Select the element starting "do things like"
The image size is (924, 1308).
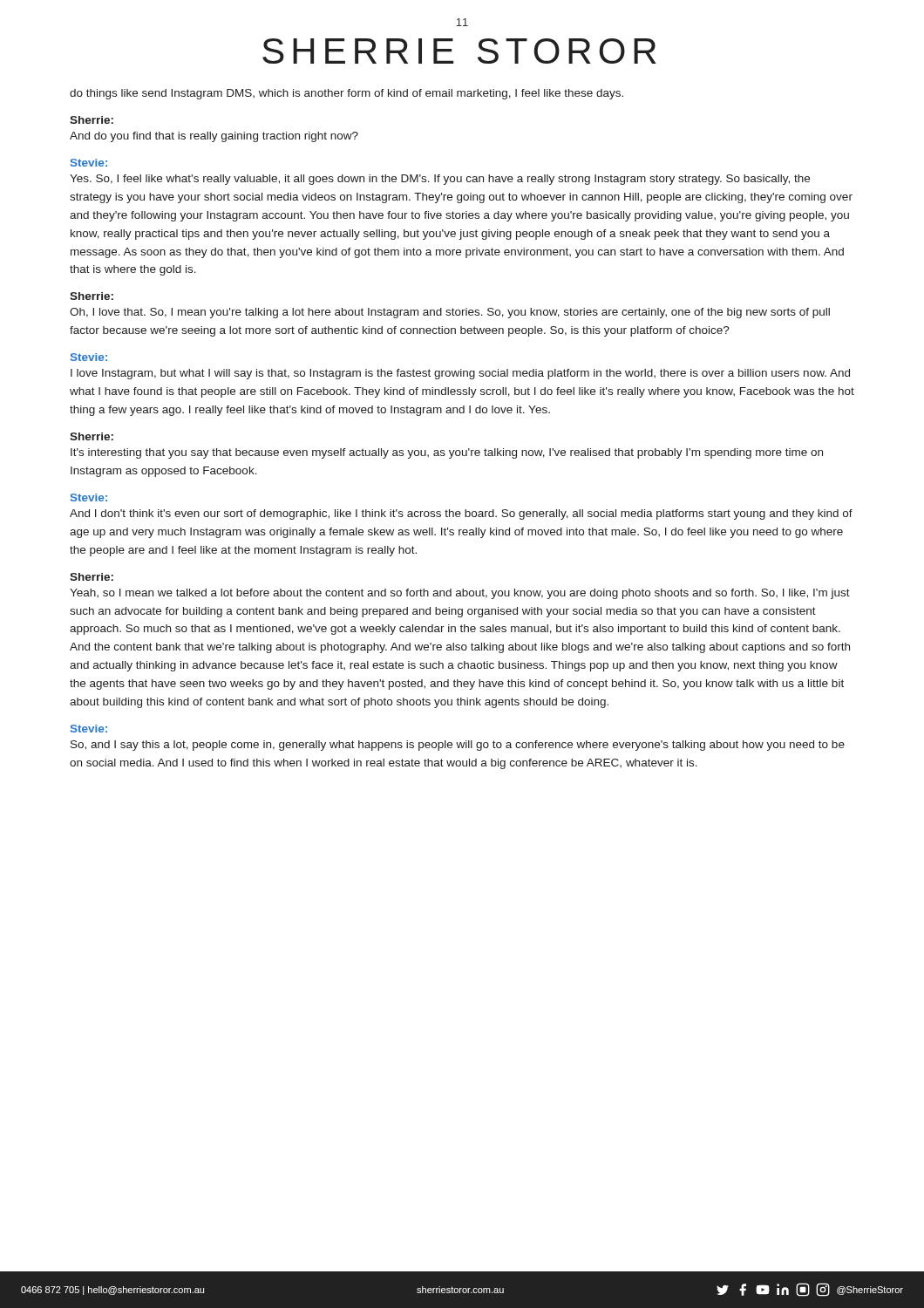point(347,93)
